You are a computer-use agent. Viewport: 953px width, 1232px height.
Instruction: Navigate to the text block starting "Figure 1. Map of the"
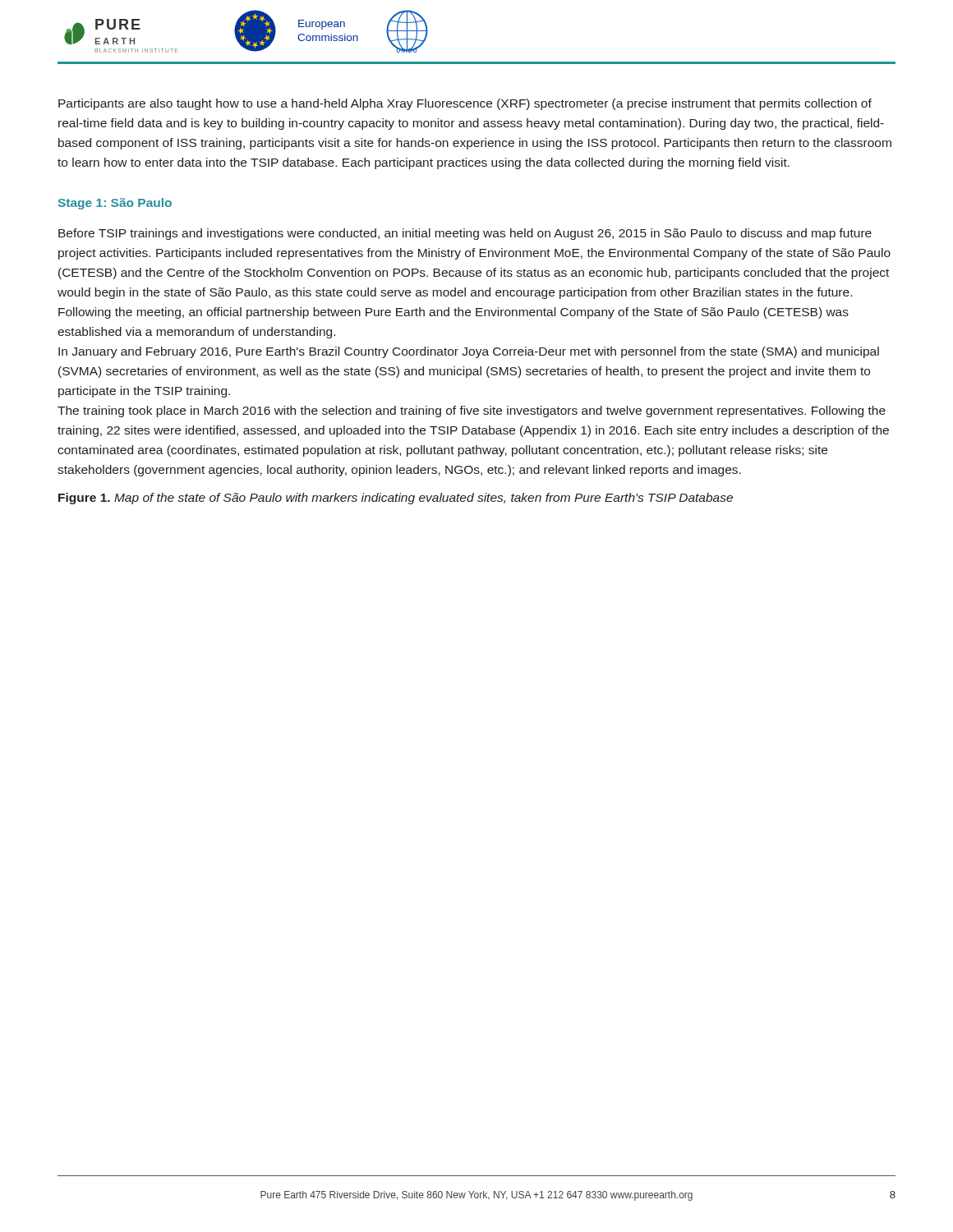click(476, 498)
